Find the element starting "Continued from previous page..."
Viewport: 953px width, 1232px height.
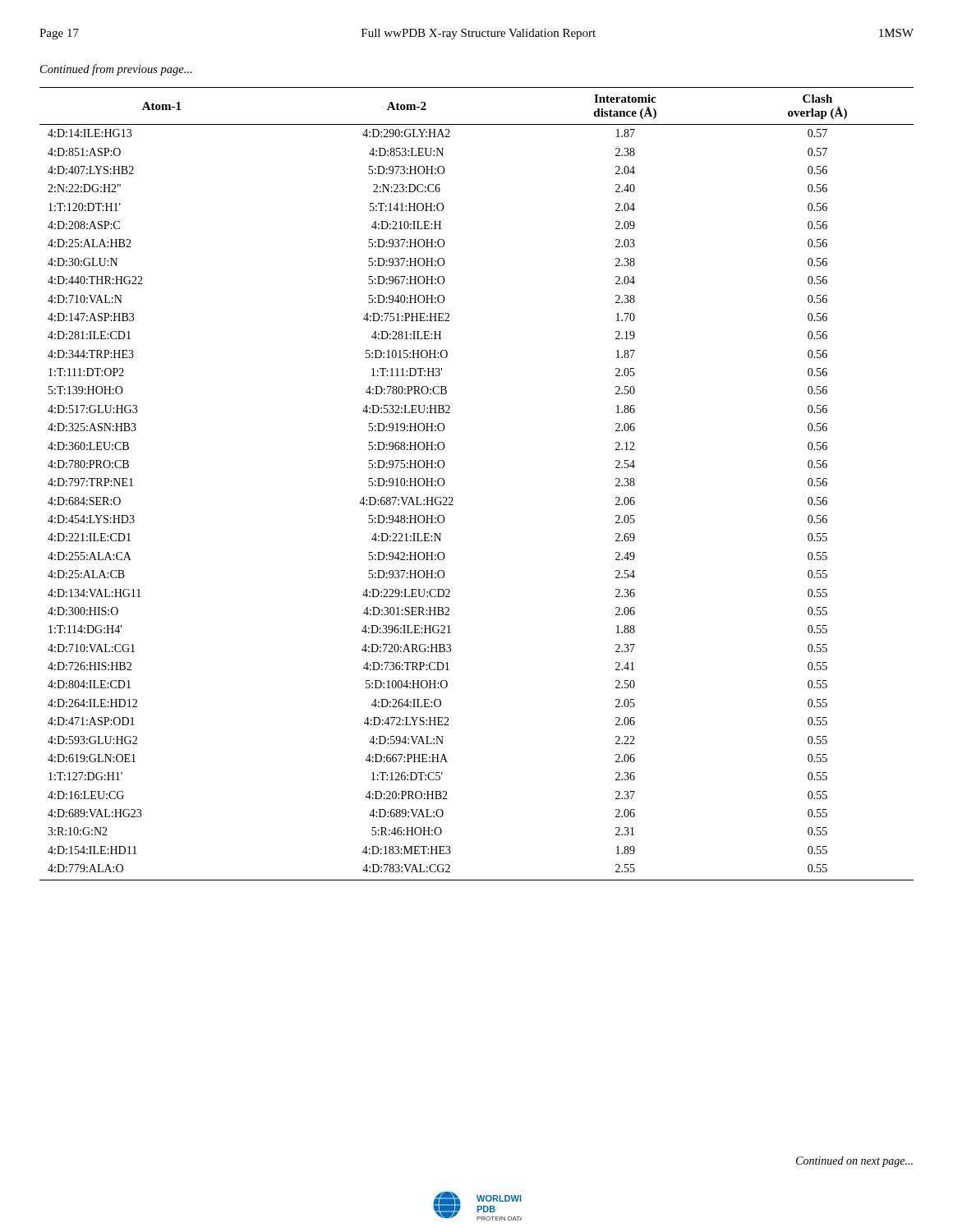coord(116,69)
